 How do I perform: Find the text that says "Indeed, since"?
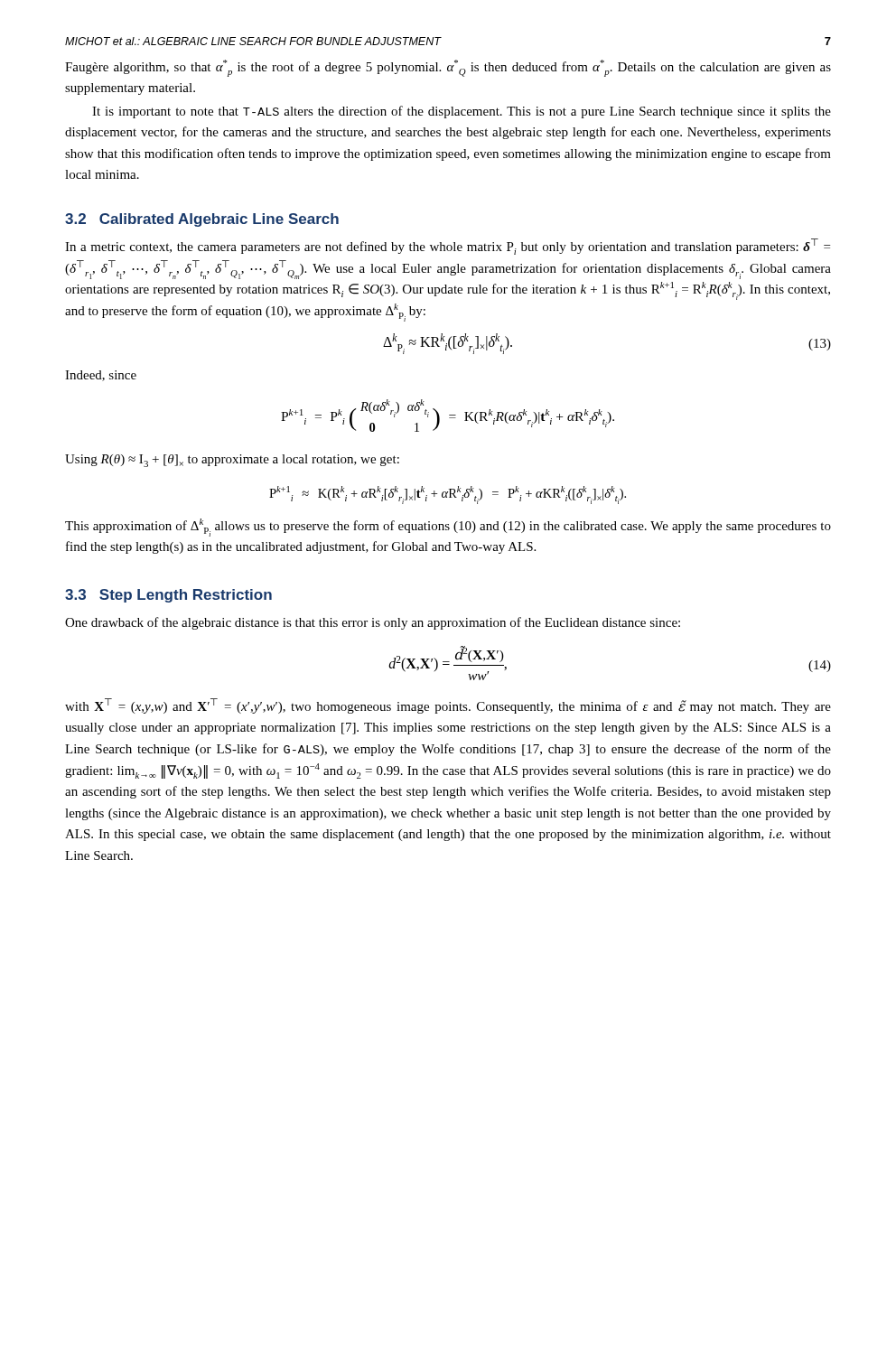pyautogui.click(x=101, y=375)
